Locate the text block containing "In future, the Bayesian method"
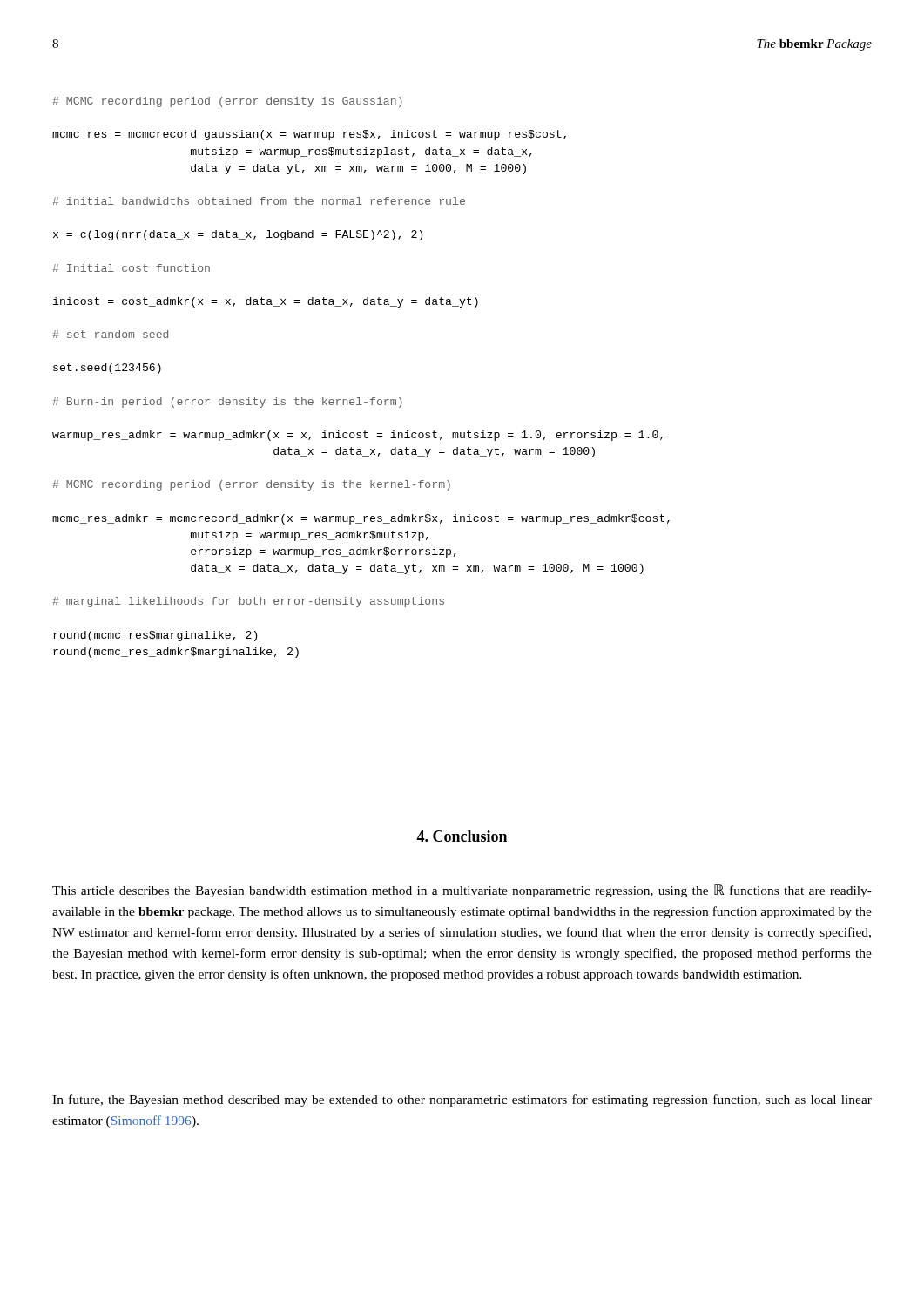This screenshot has width=924, height=1307. coord(462,1110)
